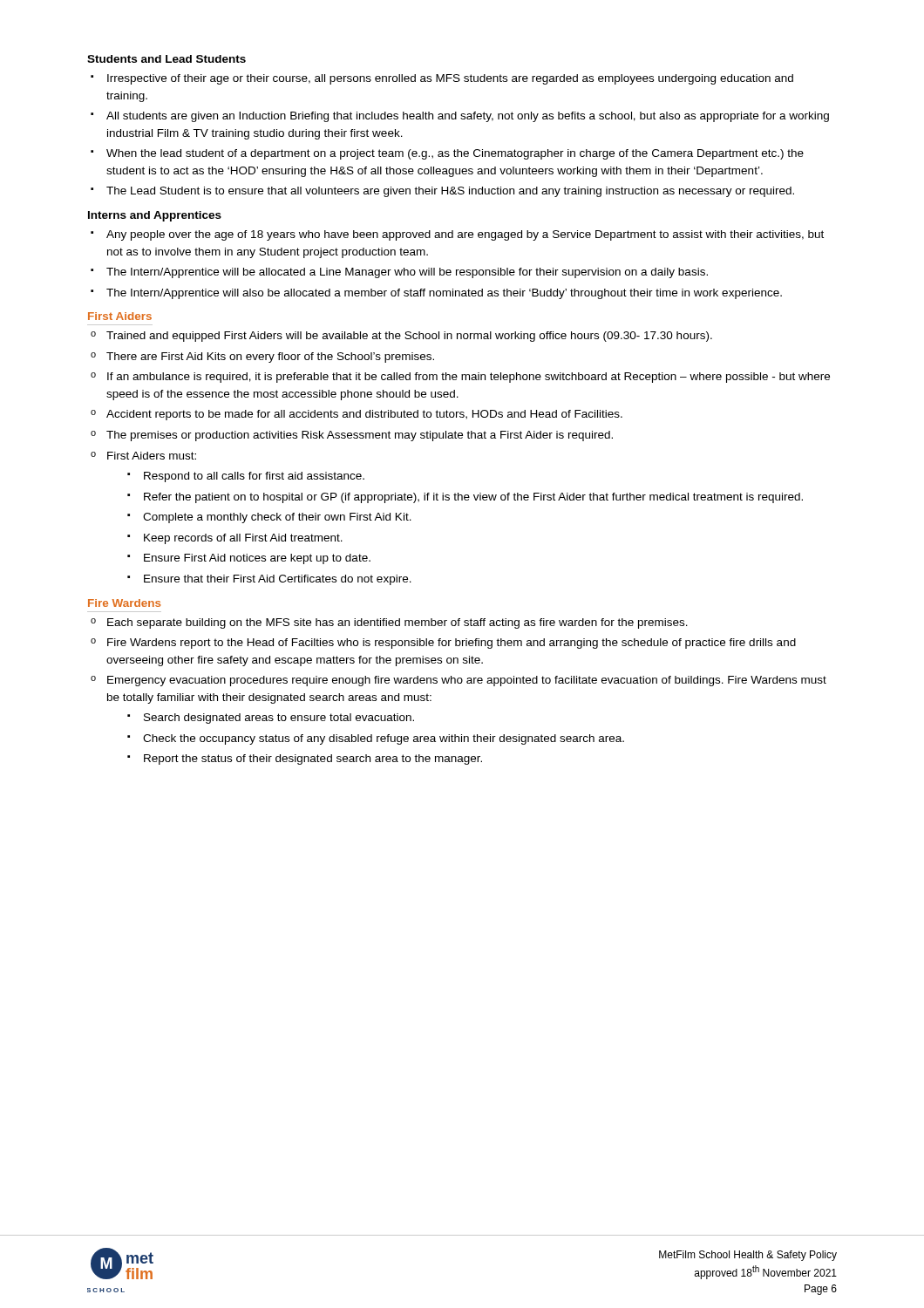
Task: Navigate to the element starting "Interns and Apprentices"
Action: coord(154,215)
